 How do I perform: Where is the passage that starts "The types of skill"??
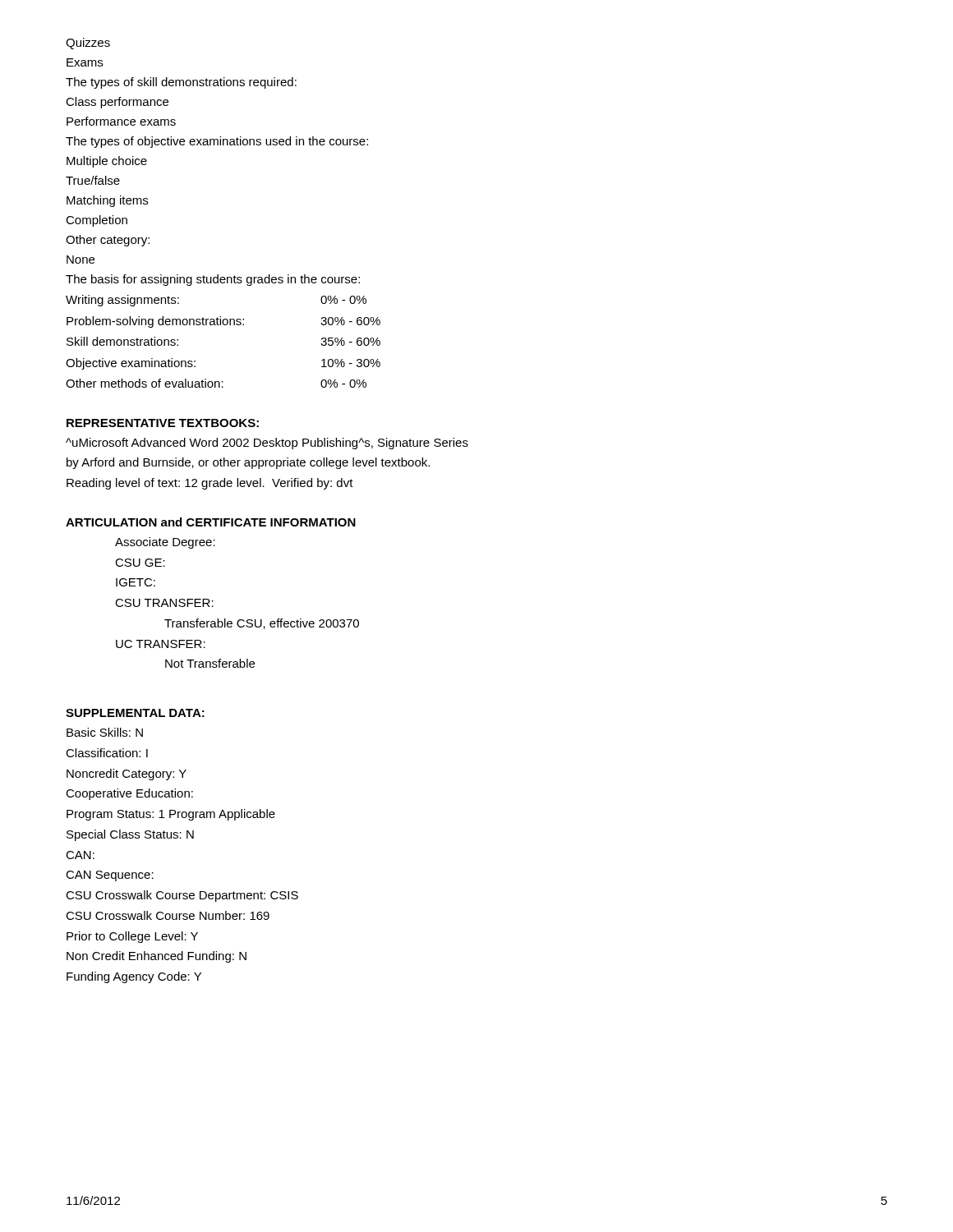(181, 82)
